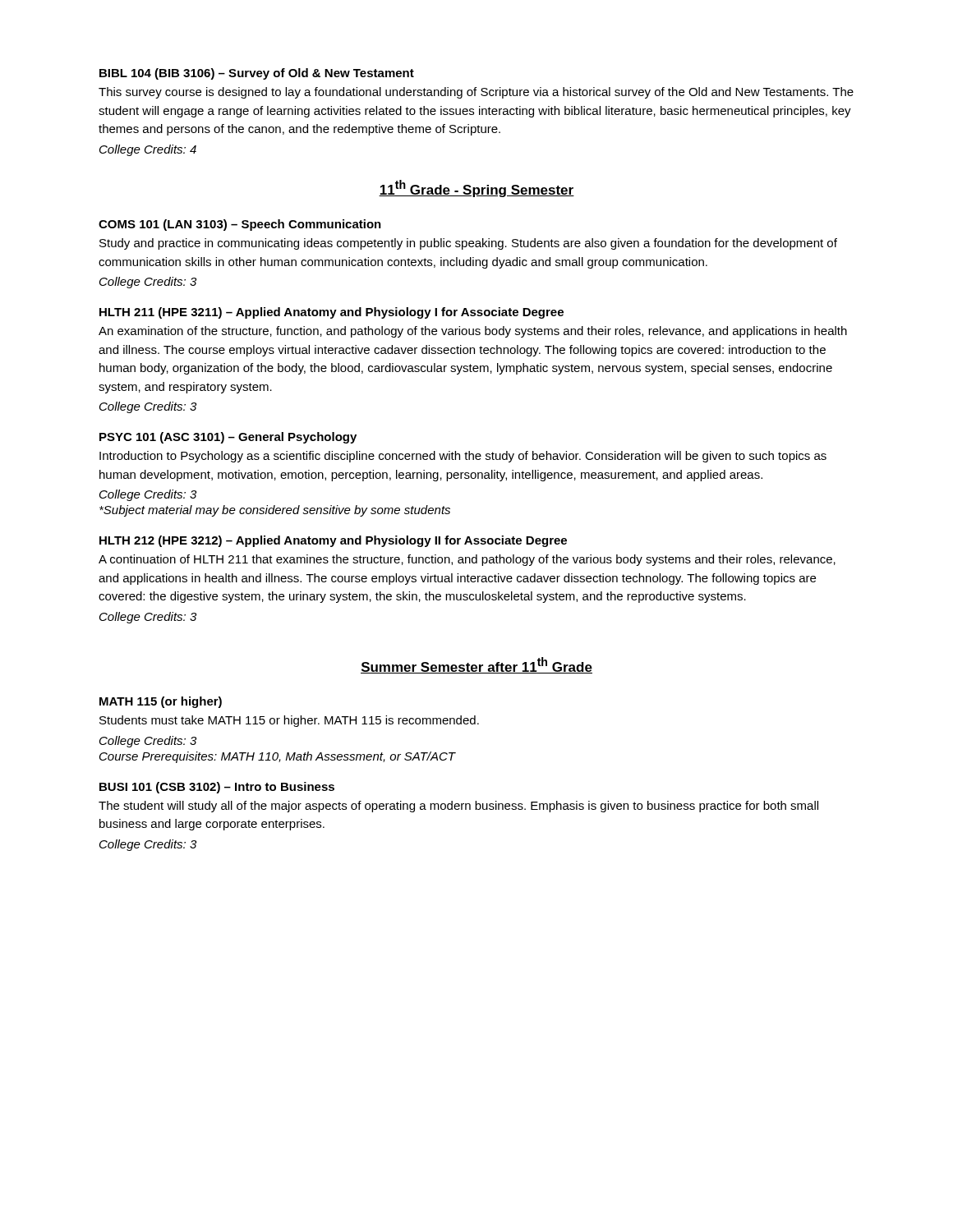Find the block on this page that starts "An examination of"

tap(473, 358)
